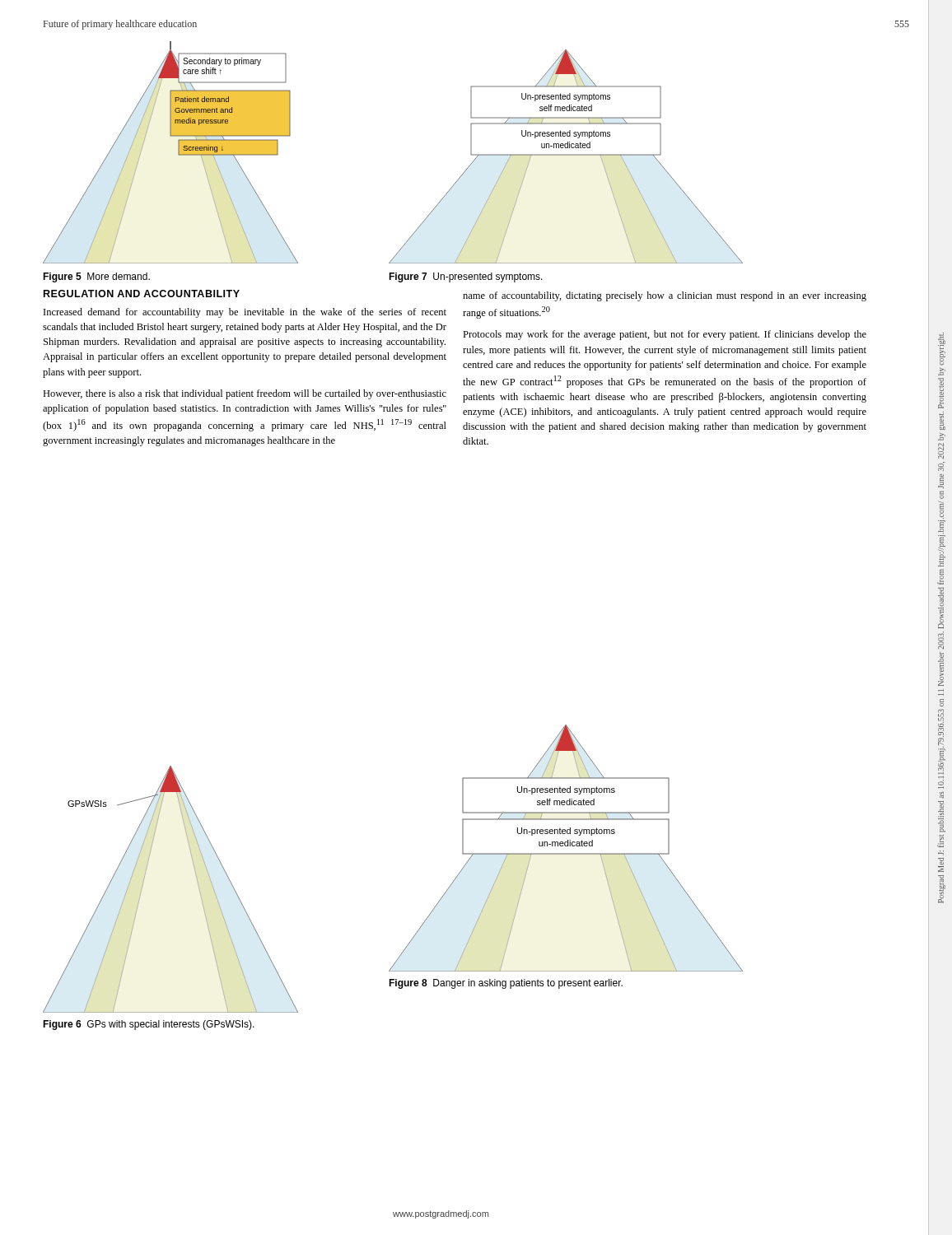This screenshot has width=952, height=1235.
Task: Select the block starting "REGULATION AND ACCOUNTABILITY"
Action: click(x=141, y=294)
